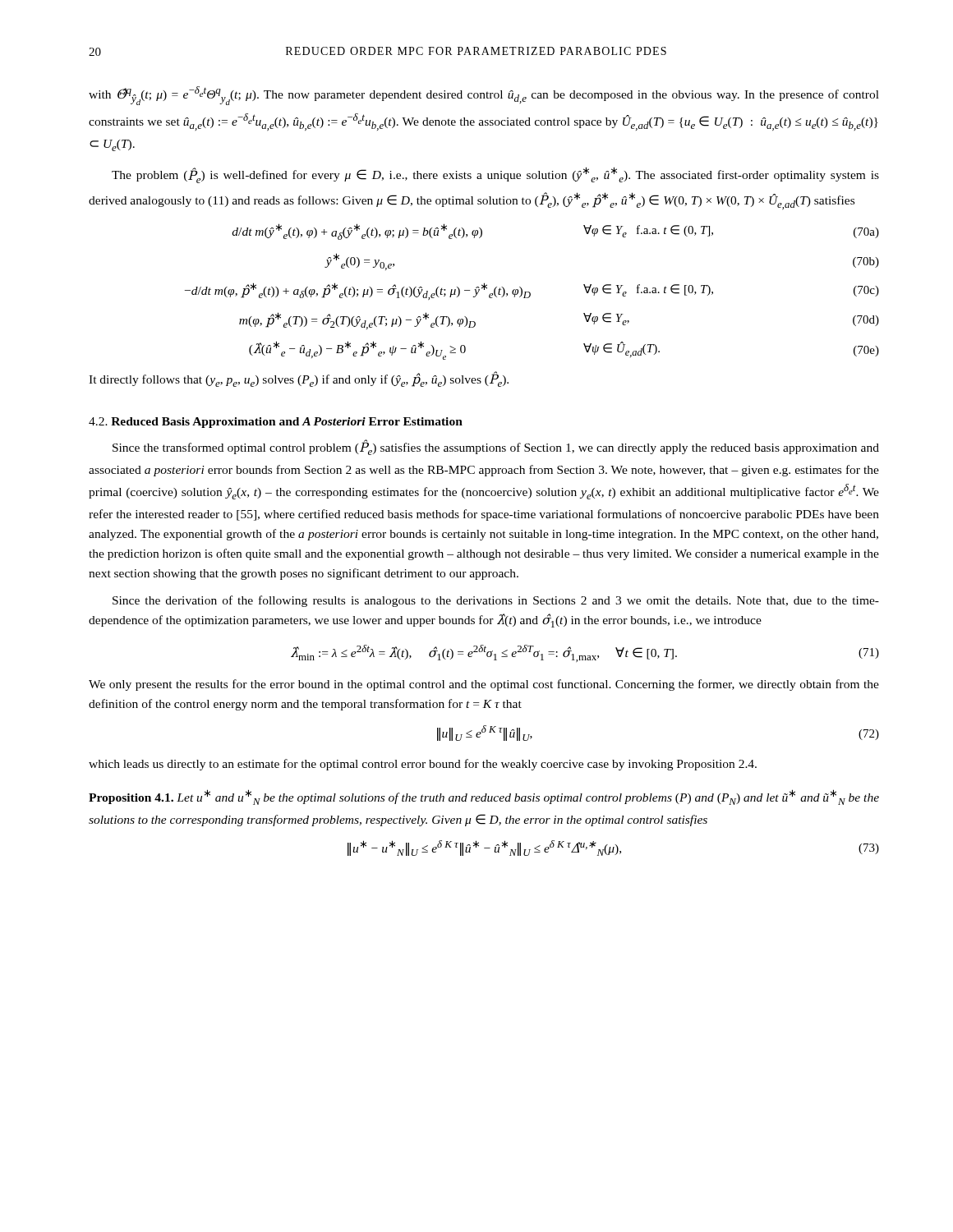Where is the formula that starts "λ̂min := λ"?
The image size is (953, 1232).
tap(484, 653)
